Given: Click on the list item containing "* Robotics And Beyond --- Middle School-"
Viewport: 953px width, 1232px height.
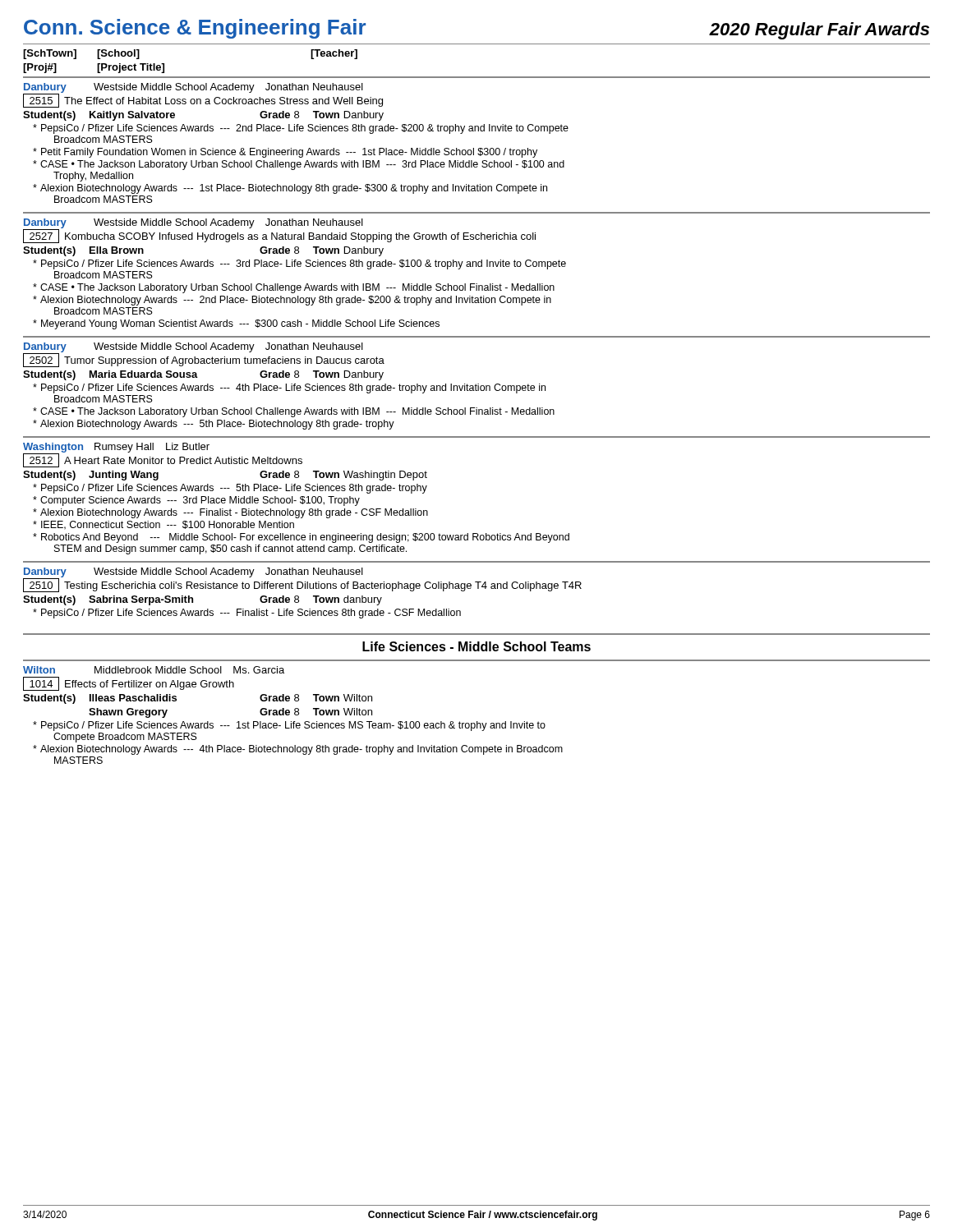Looking at the screenshot, I should click(301, 543).
